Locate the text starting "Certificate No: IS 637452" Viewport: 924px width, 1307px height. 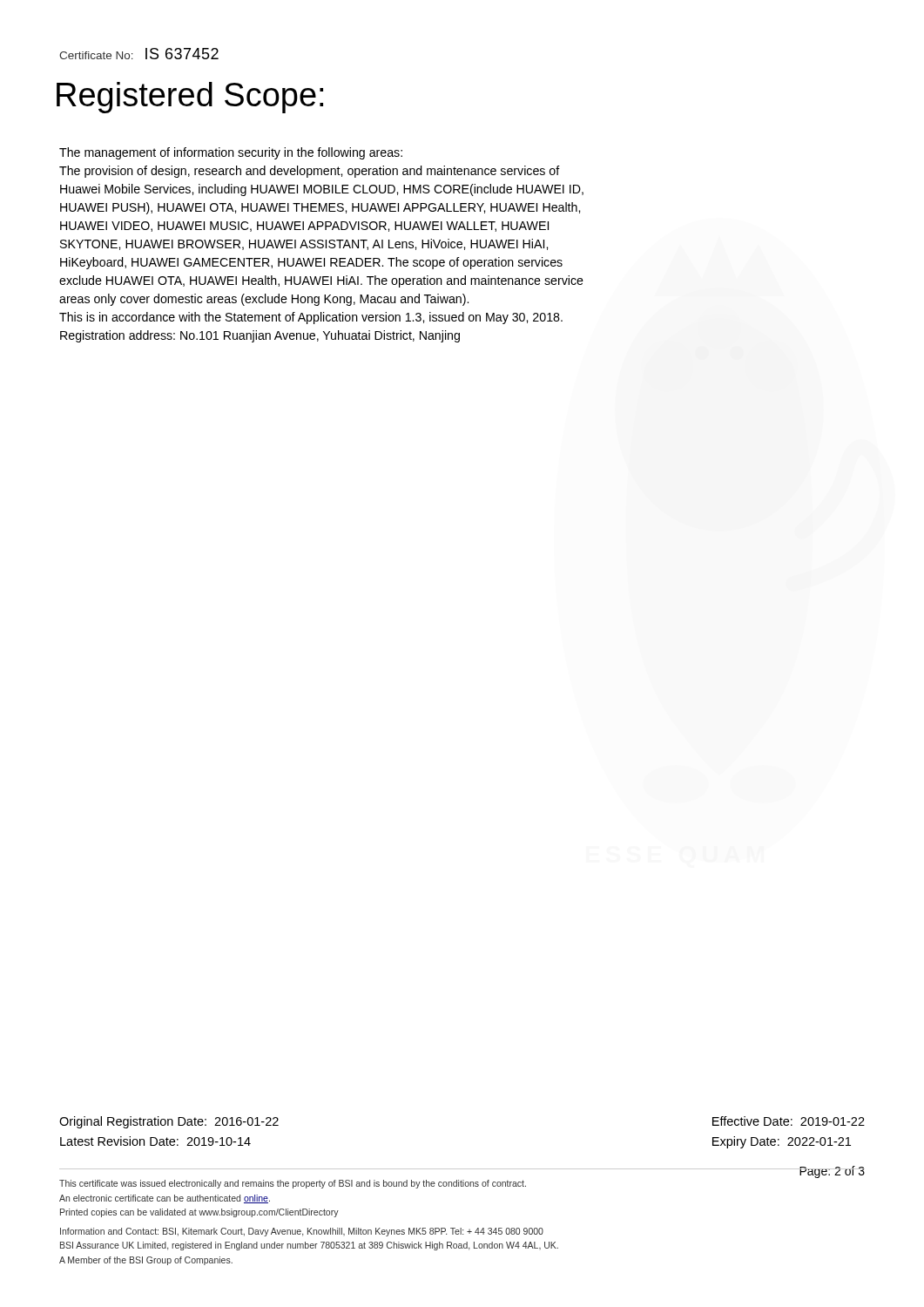(139, 55)
